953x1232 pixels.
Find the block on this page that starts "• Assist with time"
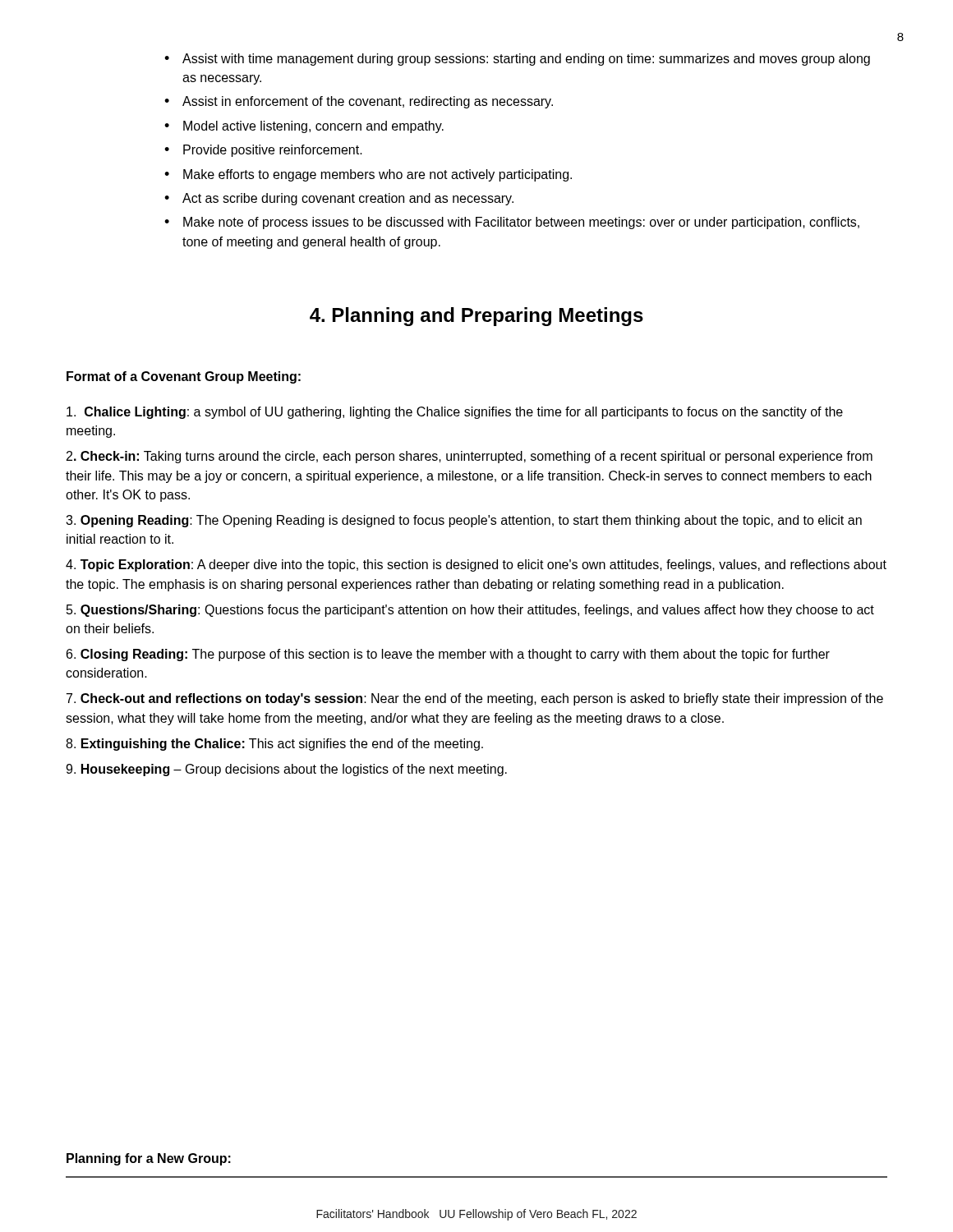pos(518,68)
